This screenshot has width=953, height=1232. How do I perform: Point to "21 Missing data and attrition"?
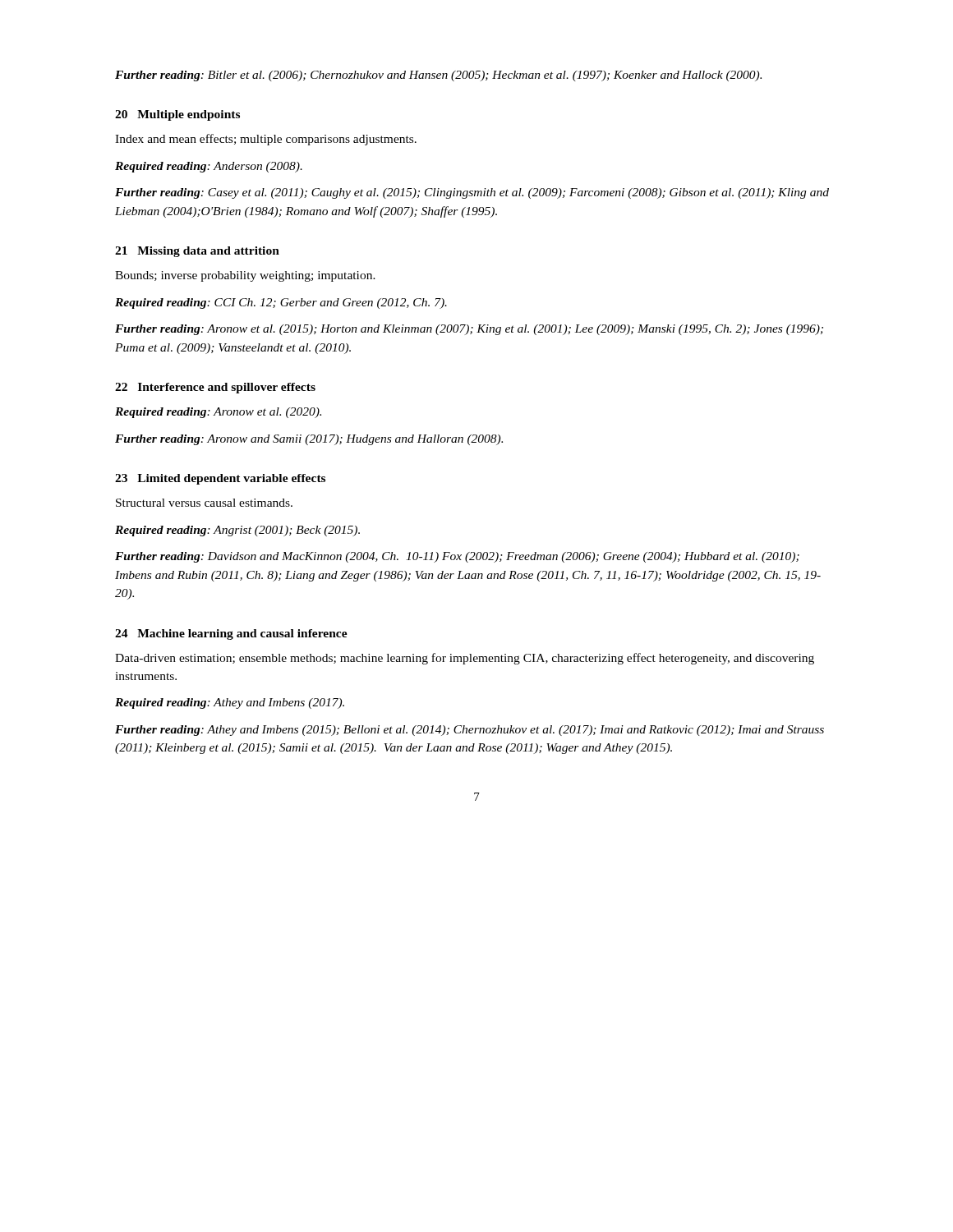point(197,250)
